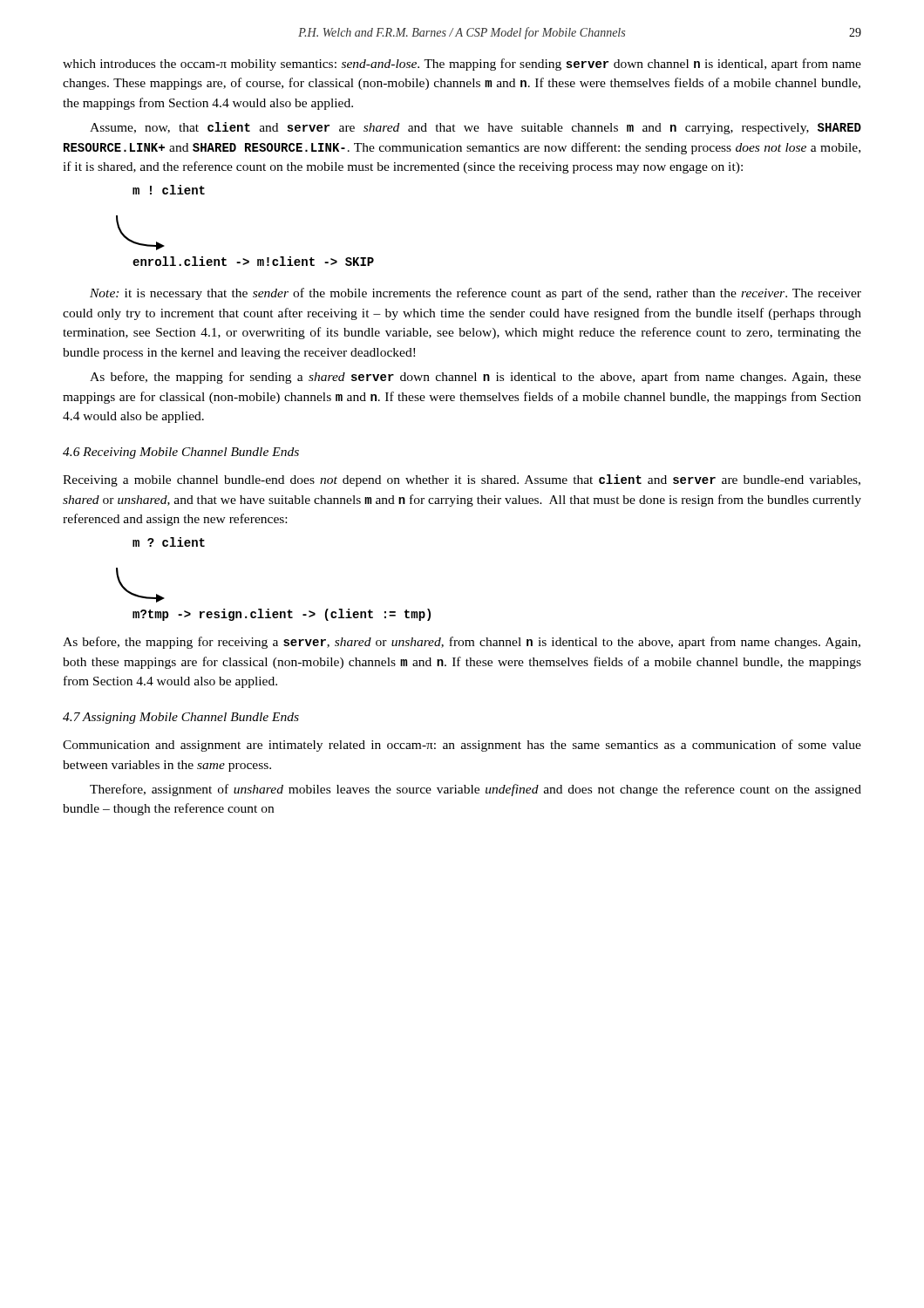Locate the block of text that opens with "Note: it is necessary that the sender of"
This screenshot has width=924, height=1308.
pyautogui.click(x=462, y=322)
